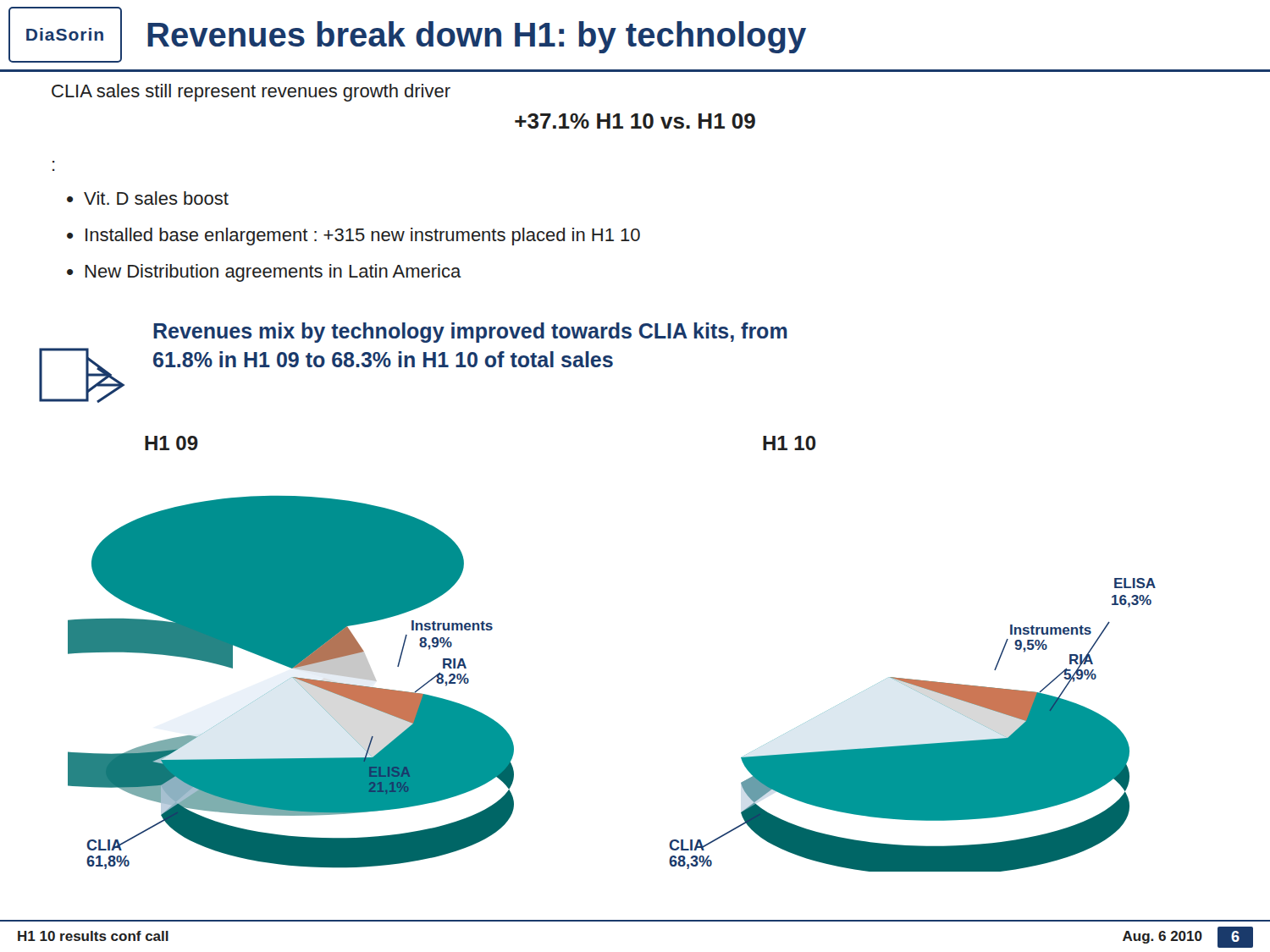This screenshot has height=952, width=1270.
Task: Find the block starting "+37.1% H1 10 vs. H1 09"
Action: point(635,121)
